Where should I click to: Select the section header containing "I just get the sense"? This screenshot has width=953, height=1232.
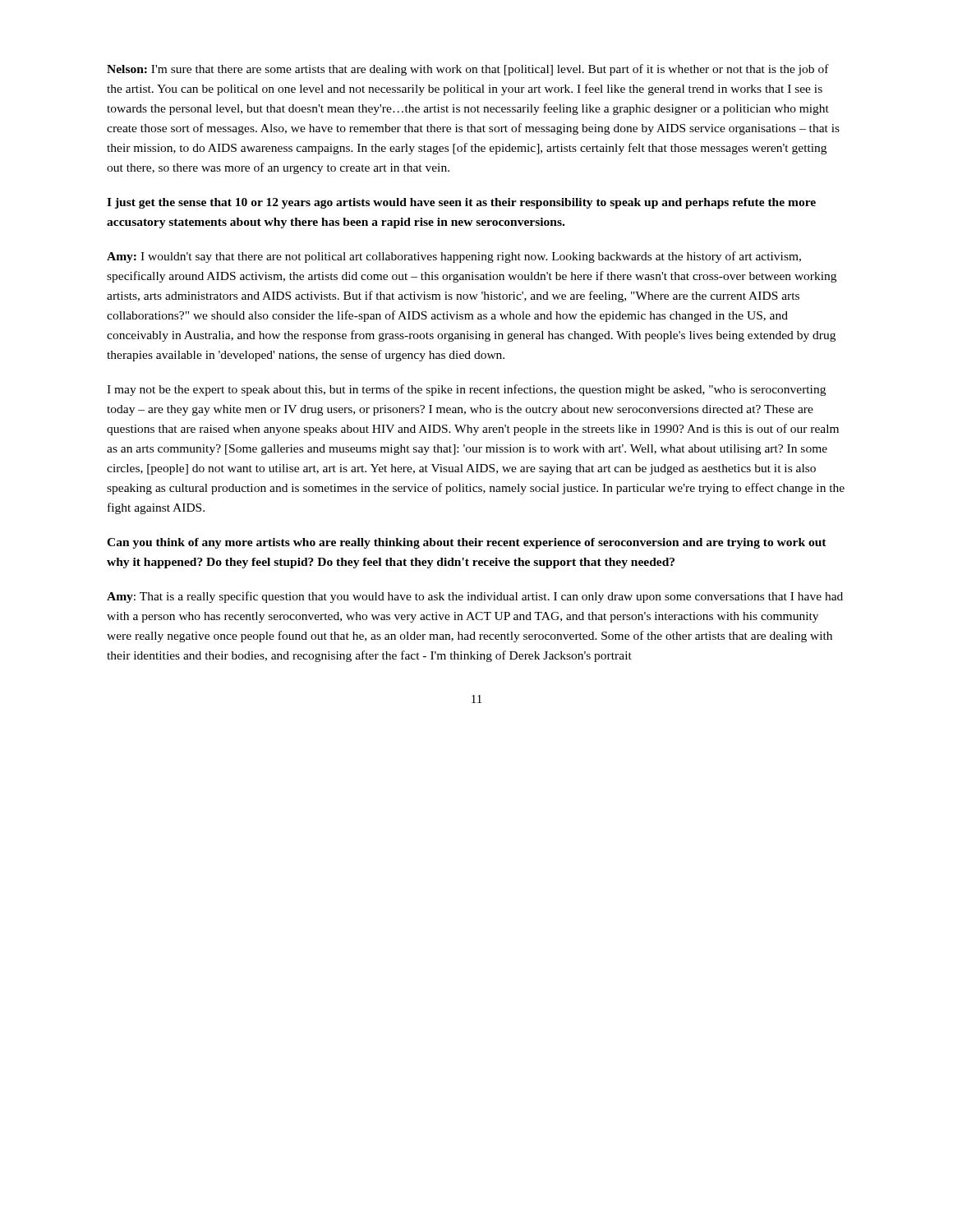click(461, 212)
